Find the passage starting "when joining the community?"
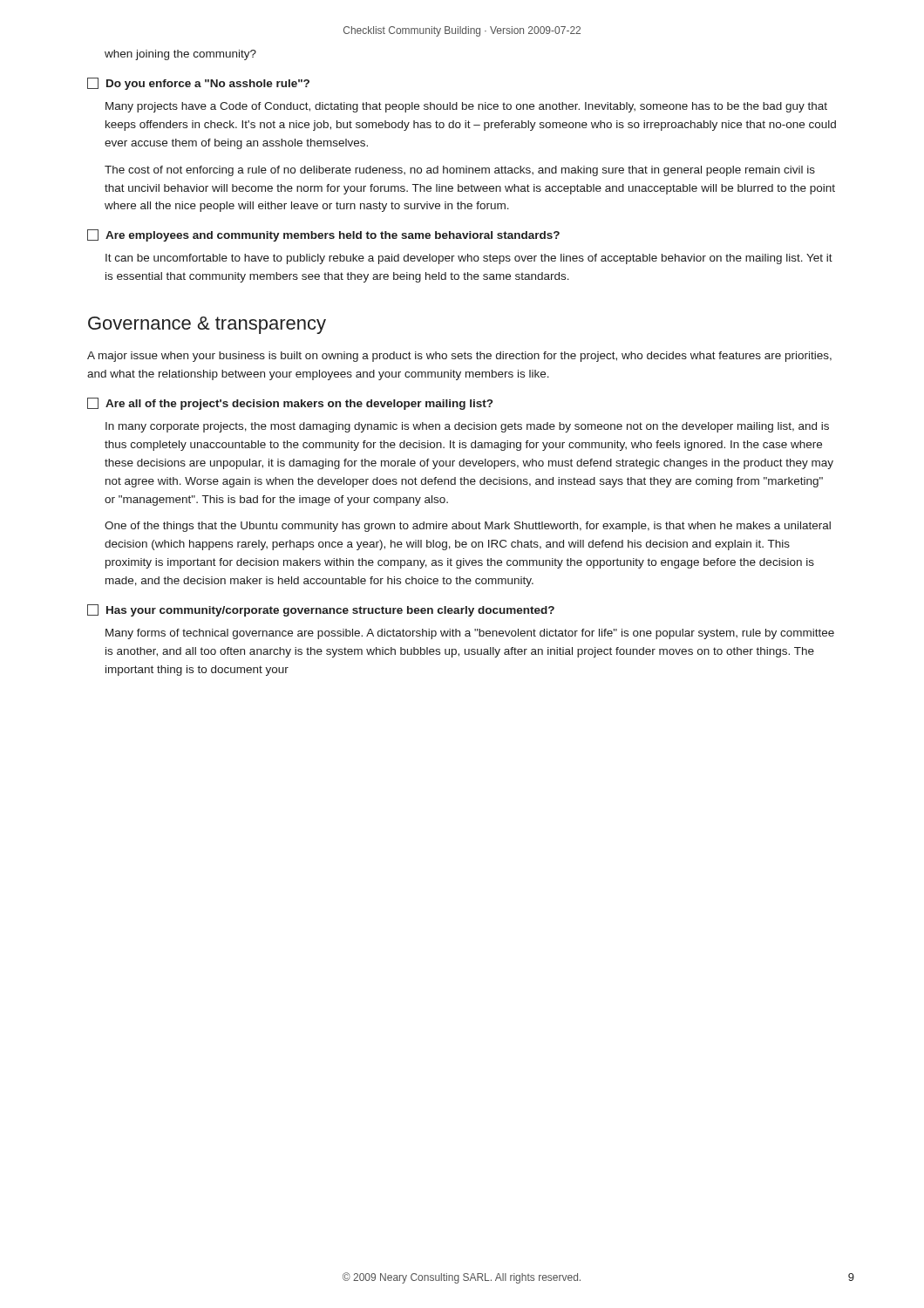 pyautogui.click(x=181, y=54)
